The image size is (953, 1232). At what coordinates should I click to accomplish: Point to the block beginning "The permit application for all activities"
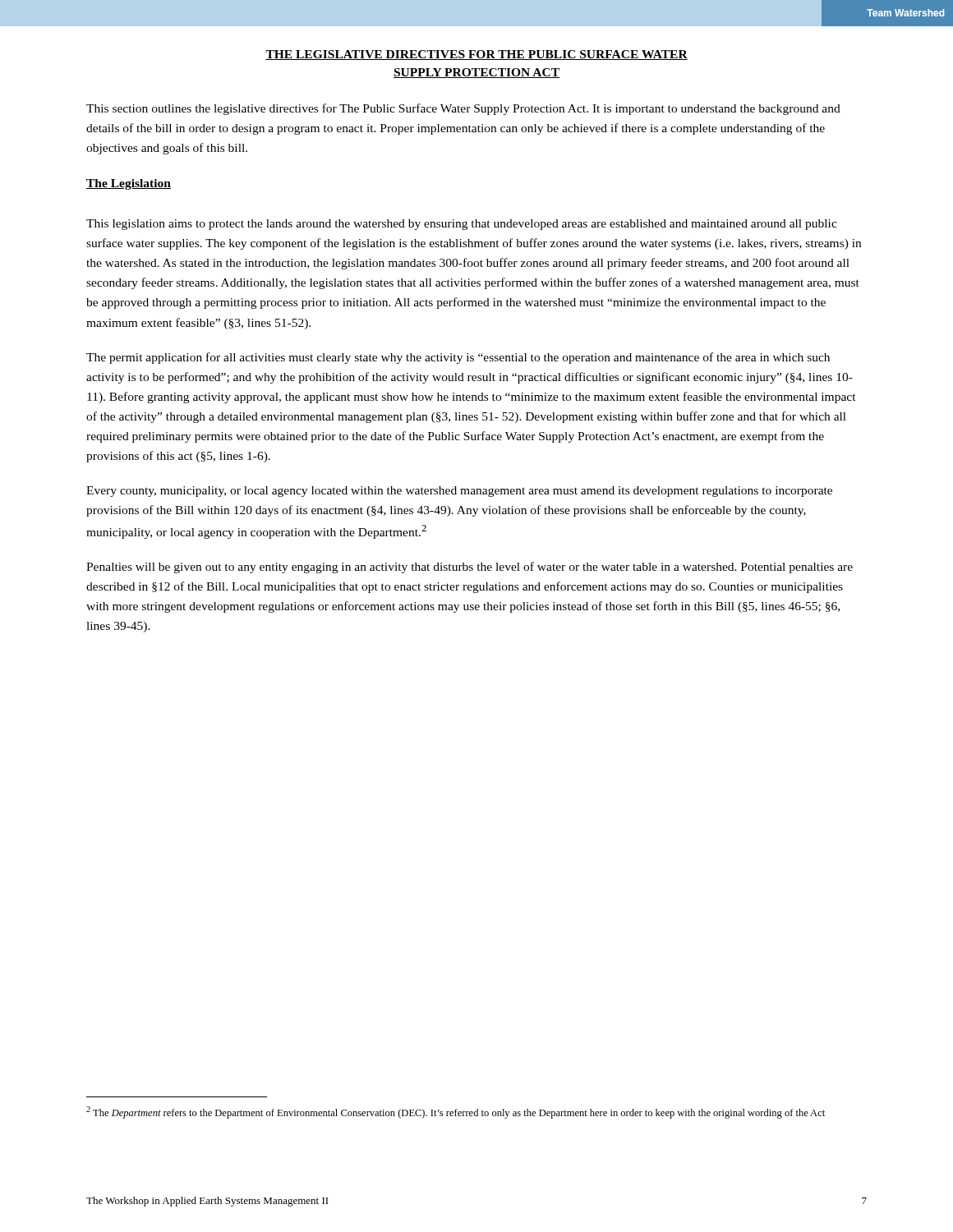point(471,406)
